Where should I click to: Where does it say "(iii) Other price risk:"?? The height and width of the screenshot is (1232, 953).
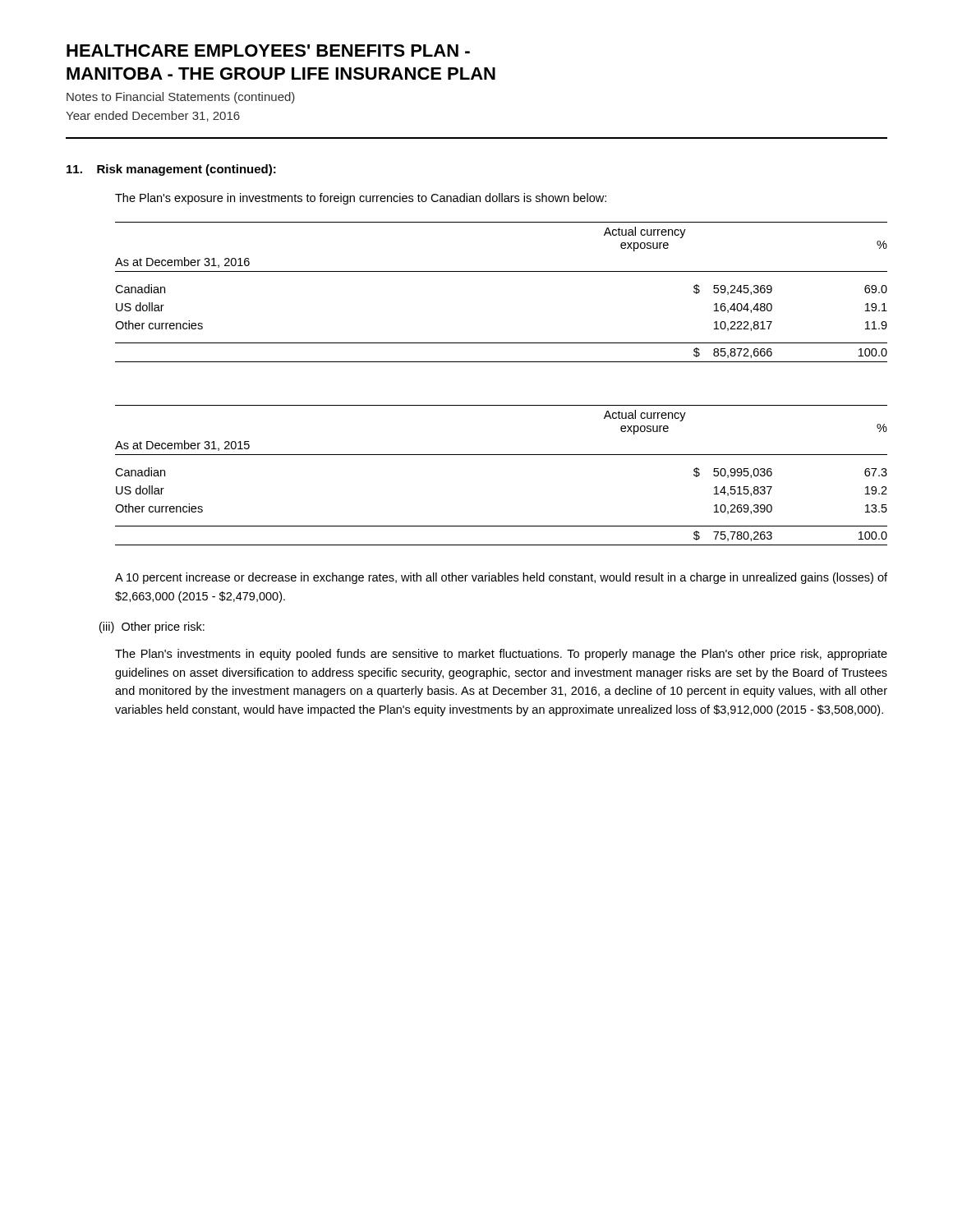152,627
